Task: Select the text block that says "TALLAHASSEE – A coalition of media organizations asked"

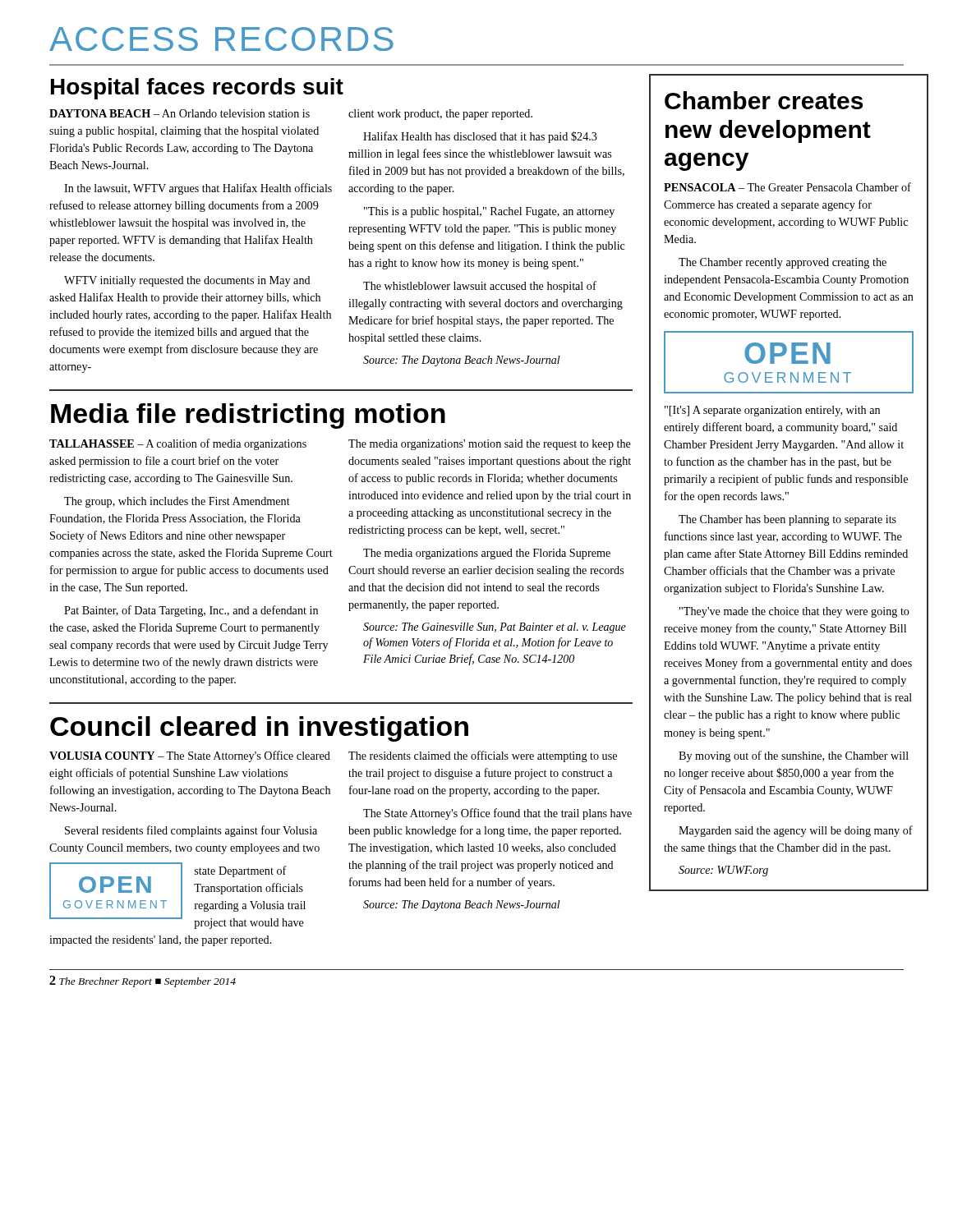Action: [341, 564]
